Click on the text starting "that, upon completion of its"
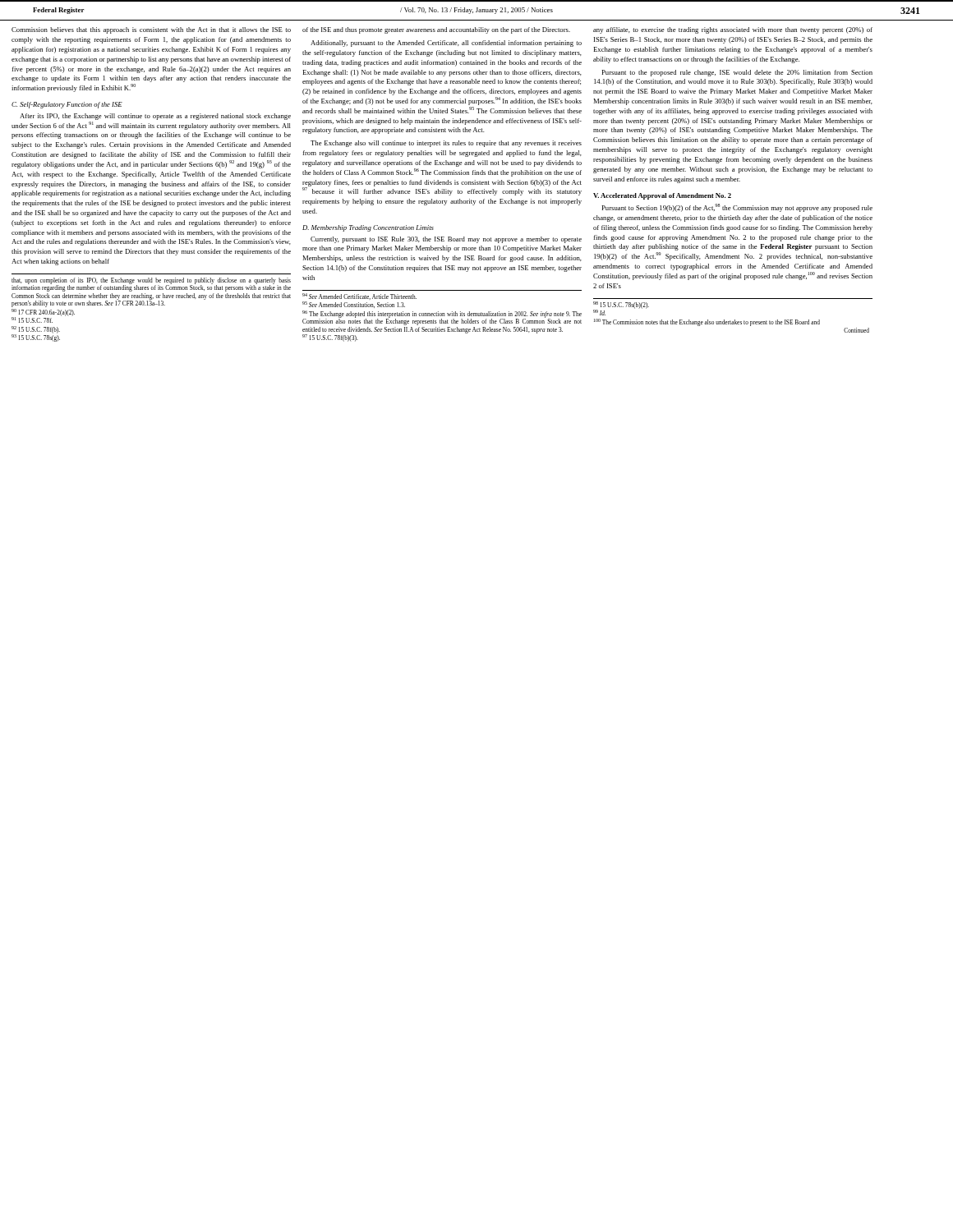953x1232 pixels. [151, 309]
